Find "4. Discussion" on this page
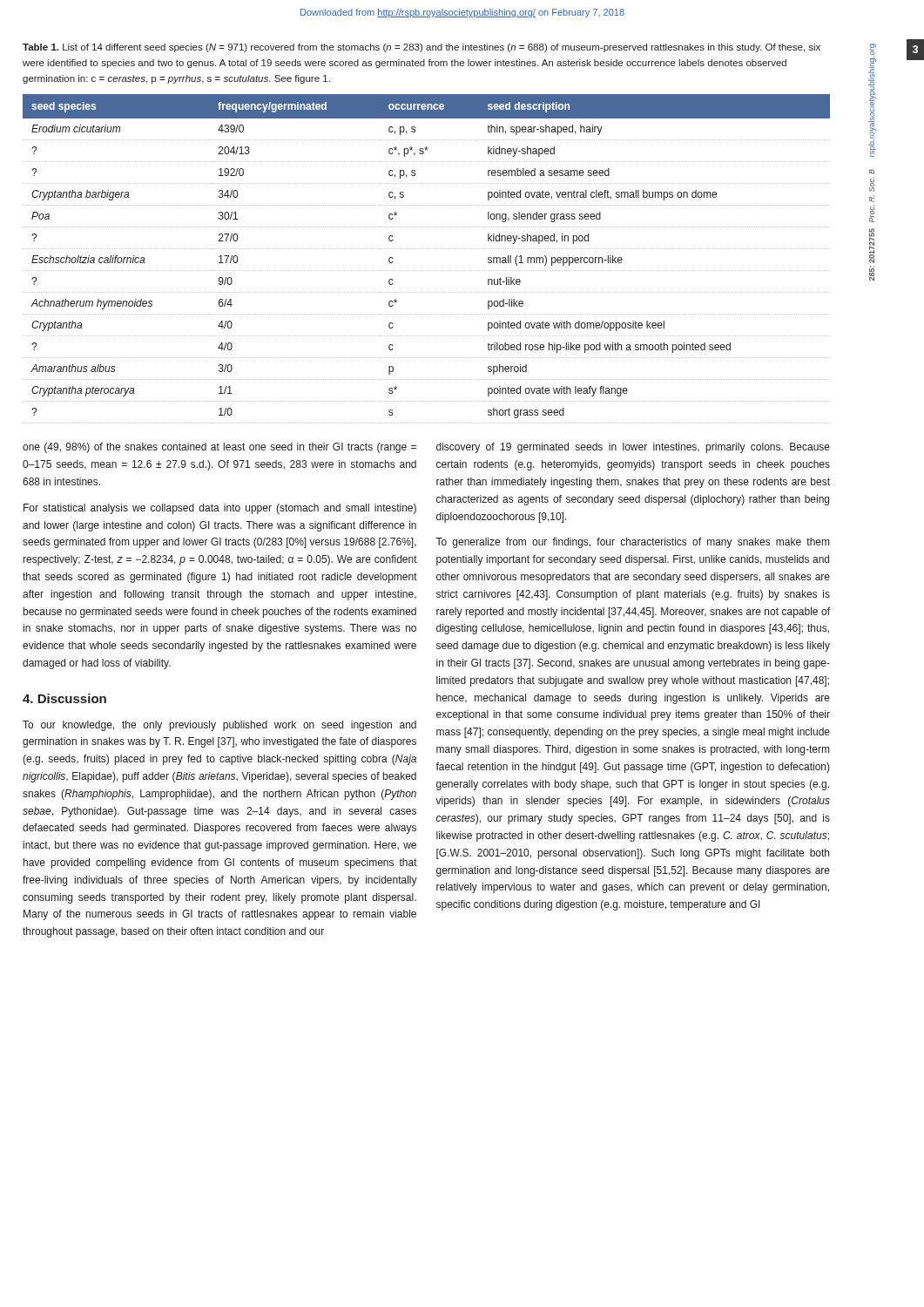The width and height of the screenshot is (924, 1307). 65,698
